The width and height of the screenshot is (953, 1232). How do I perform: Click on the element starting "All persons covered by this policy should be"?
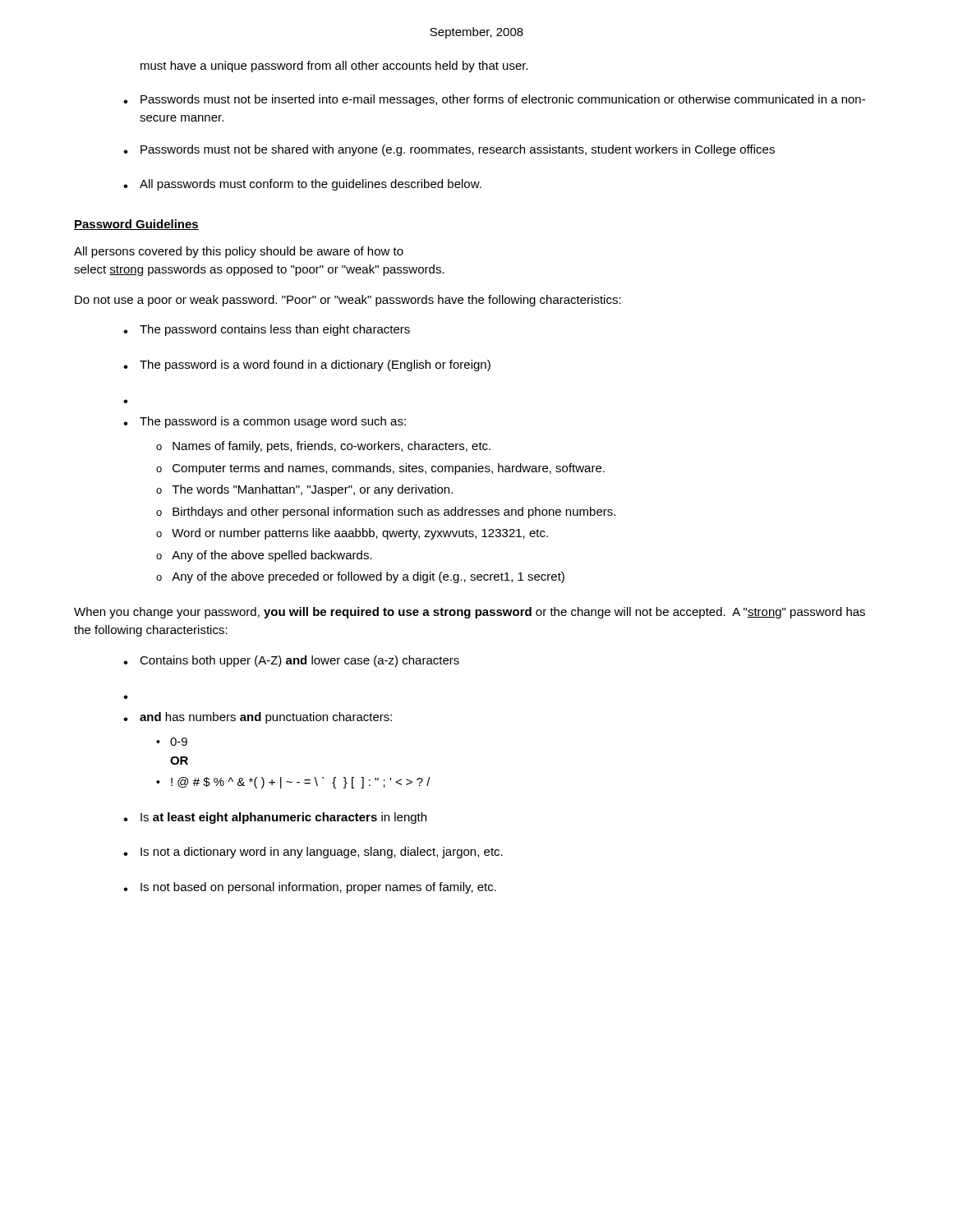[259, 260]
